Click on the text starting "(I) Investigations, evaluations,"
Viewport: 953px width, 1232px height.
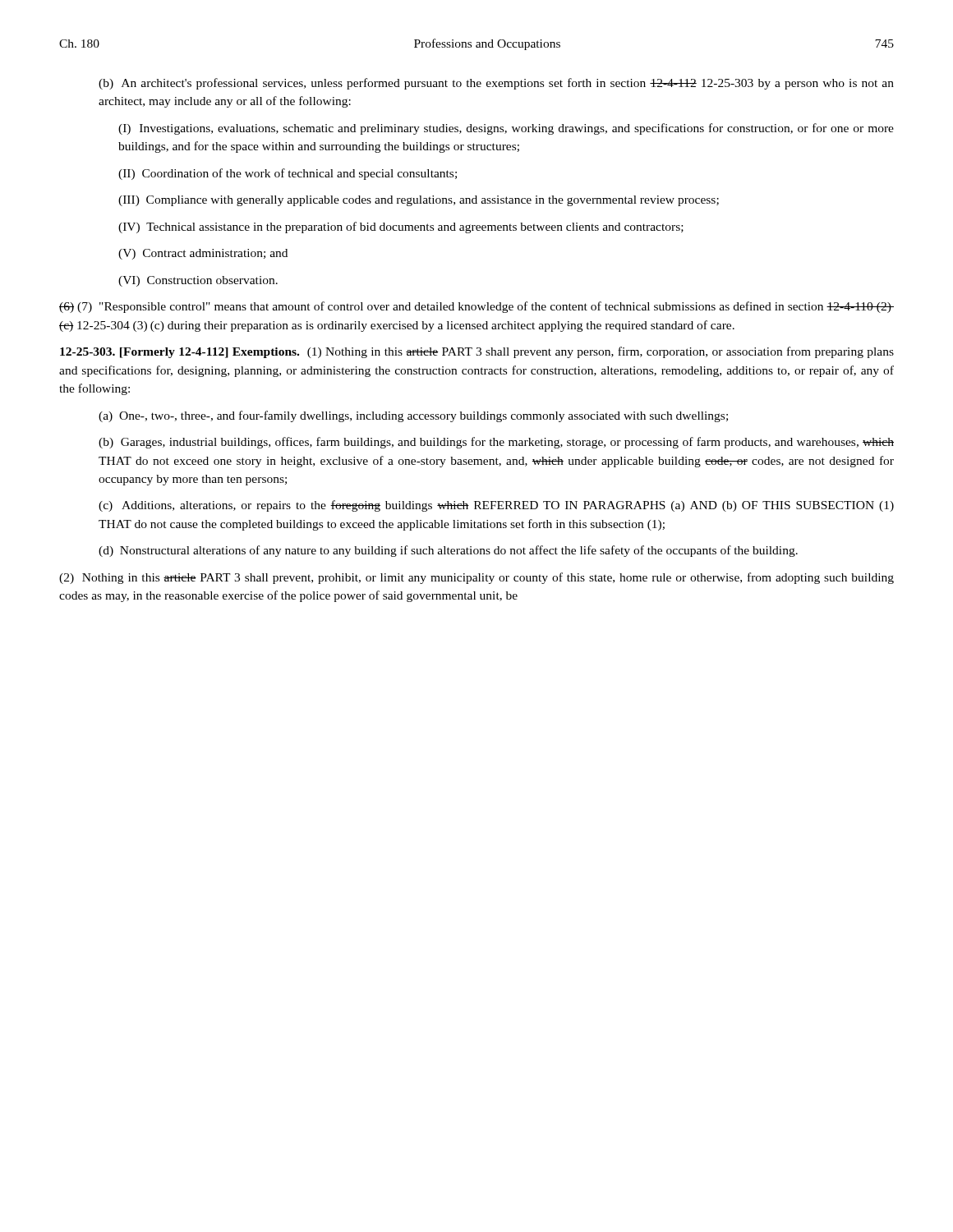(x=506, y=137)
